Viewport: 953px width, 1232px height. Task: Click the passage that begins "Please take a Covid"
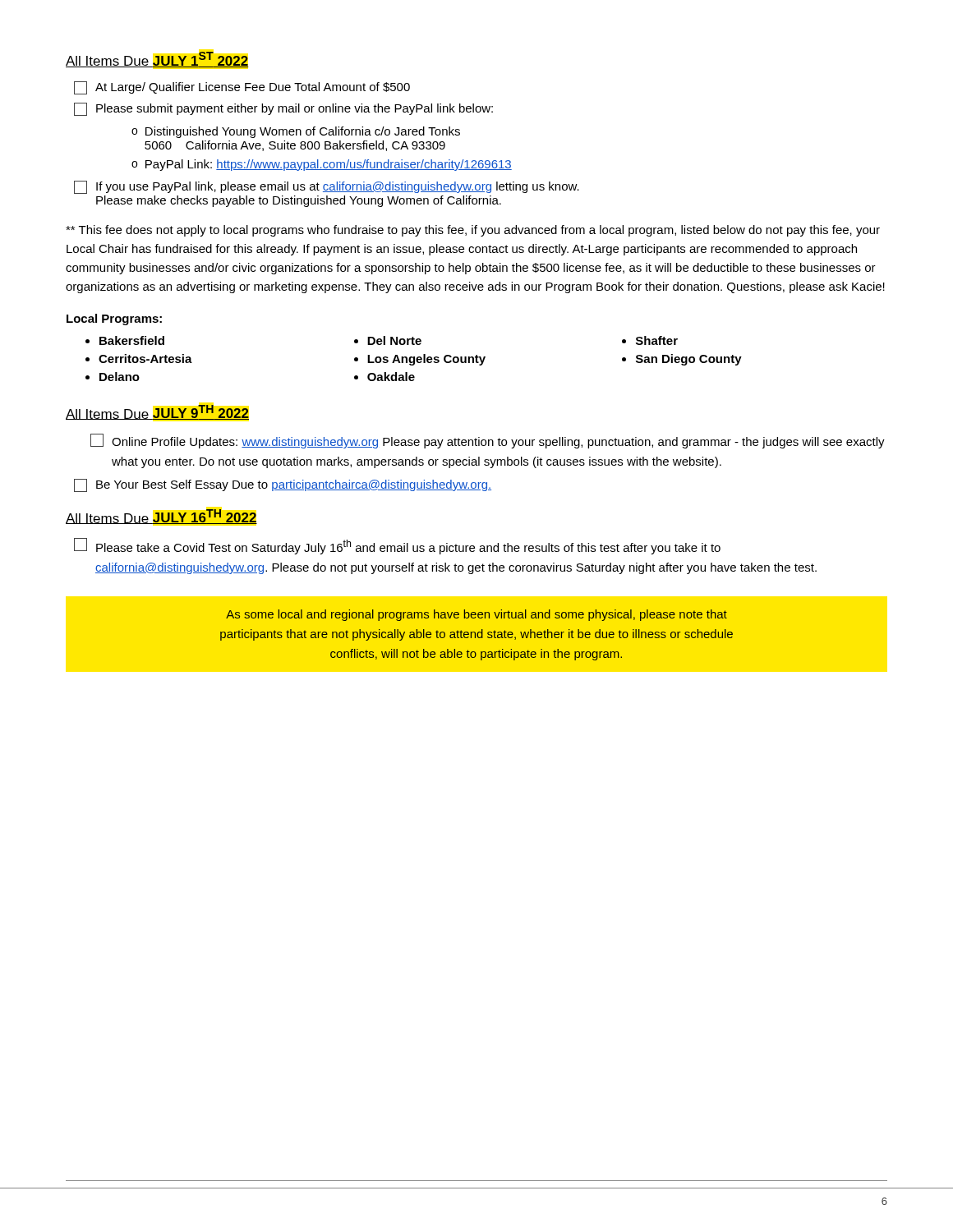tap(481, 557)
